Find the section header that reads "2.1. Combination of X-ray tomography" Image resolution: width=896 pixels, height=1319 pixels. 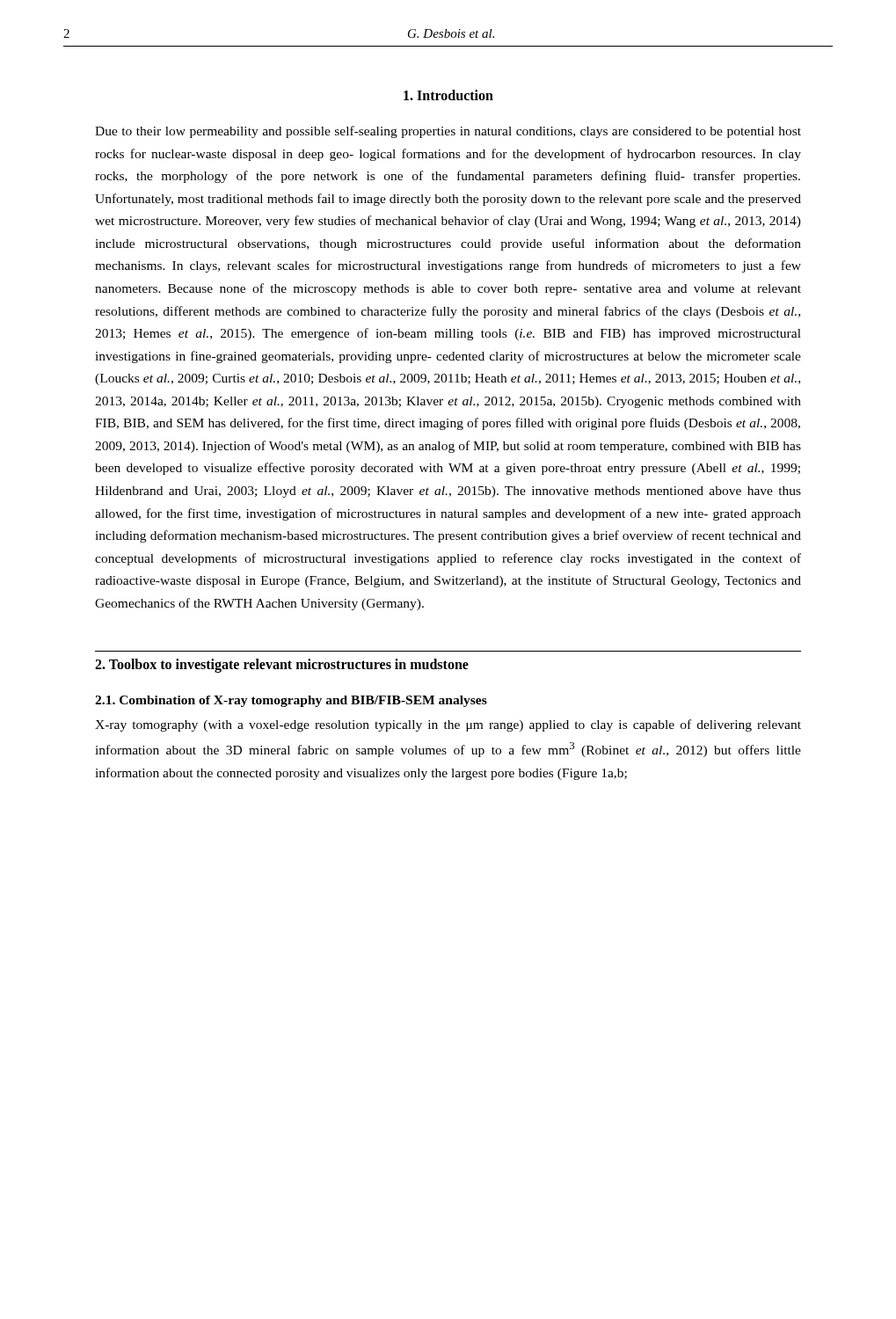coord(291,700)
